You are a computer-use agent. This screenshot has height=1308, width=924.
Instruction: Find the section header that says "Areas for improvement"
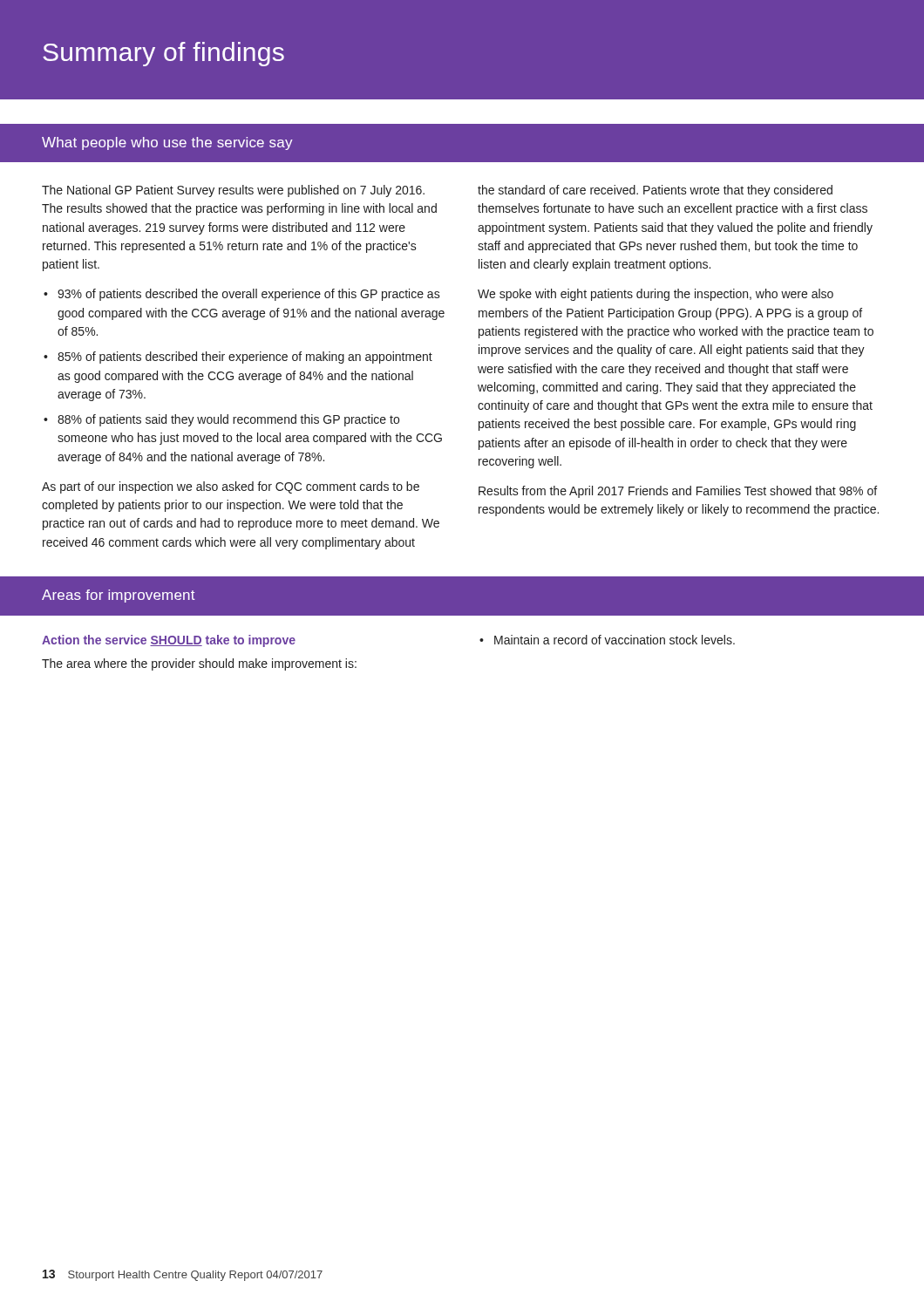[x=119, y=596]
